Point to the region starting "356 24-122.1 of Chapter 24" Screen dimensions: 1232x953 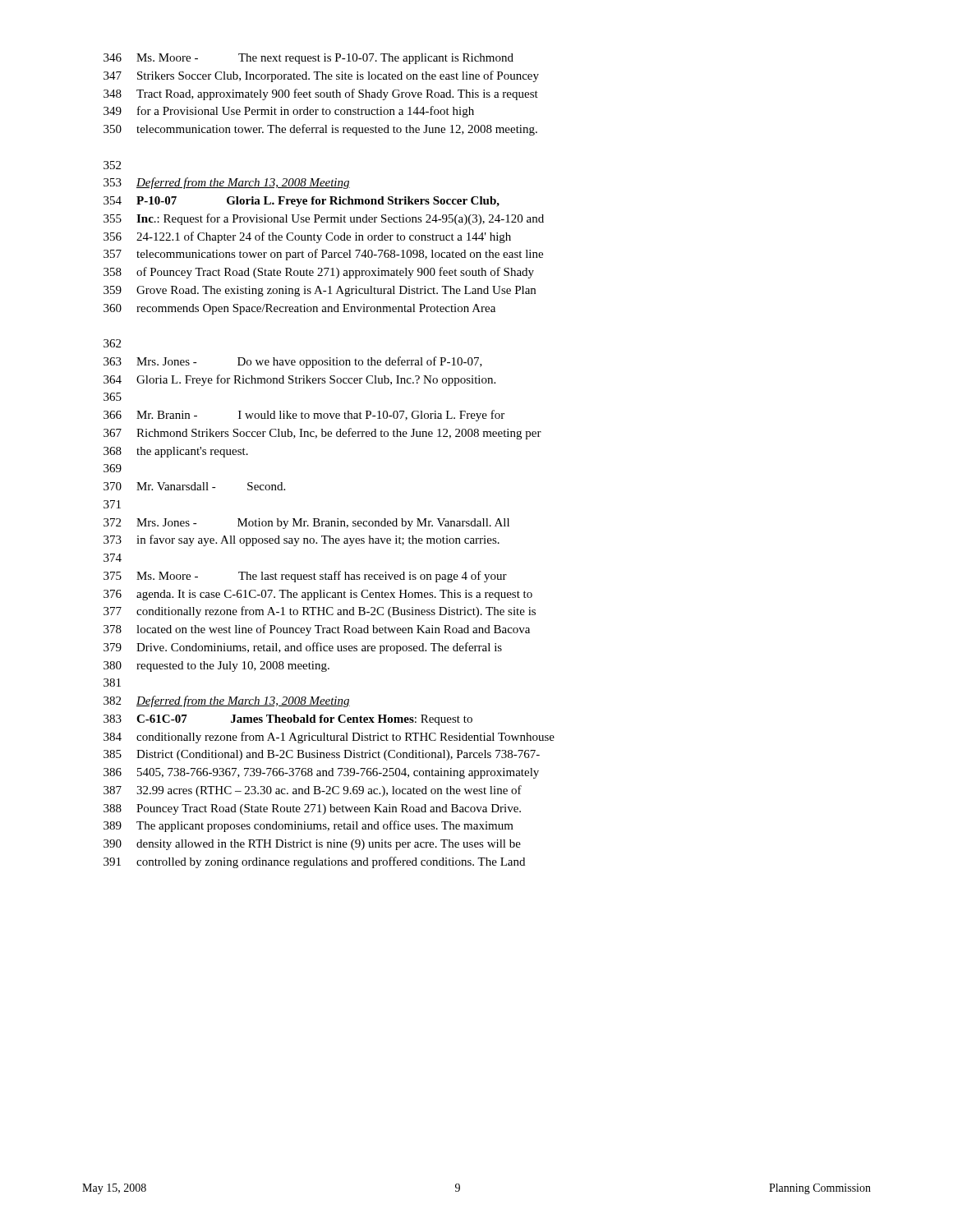point(476,237)
